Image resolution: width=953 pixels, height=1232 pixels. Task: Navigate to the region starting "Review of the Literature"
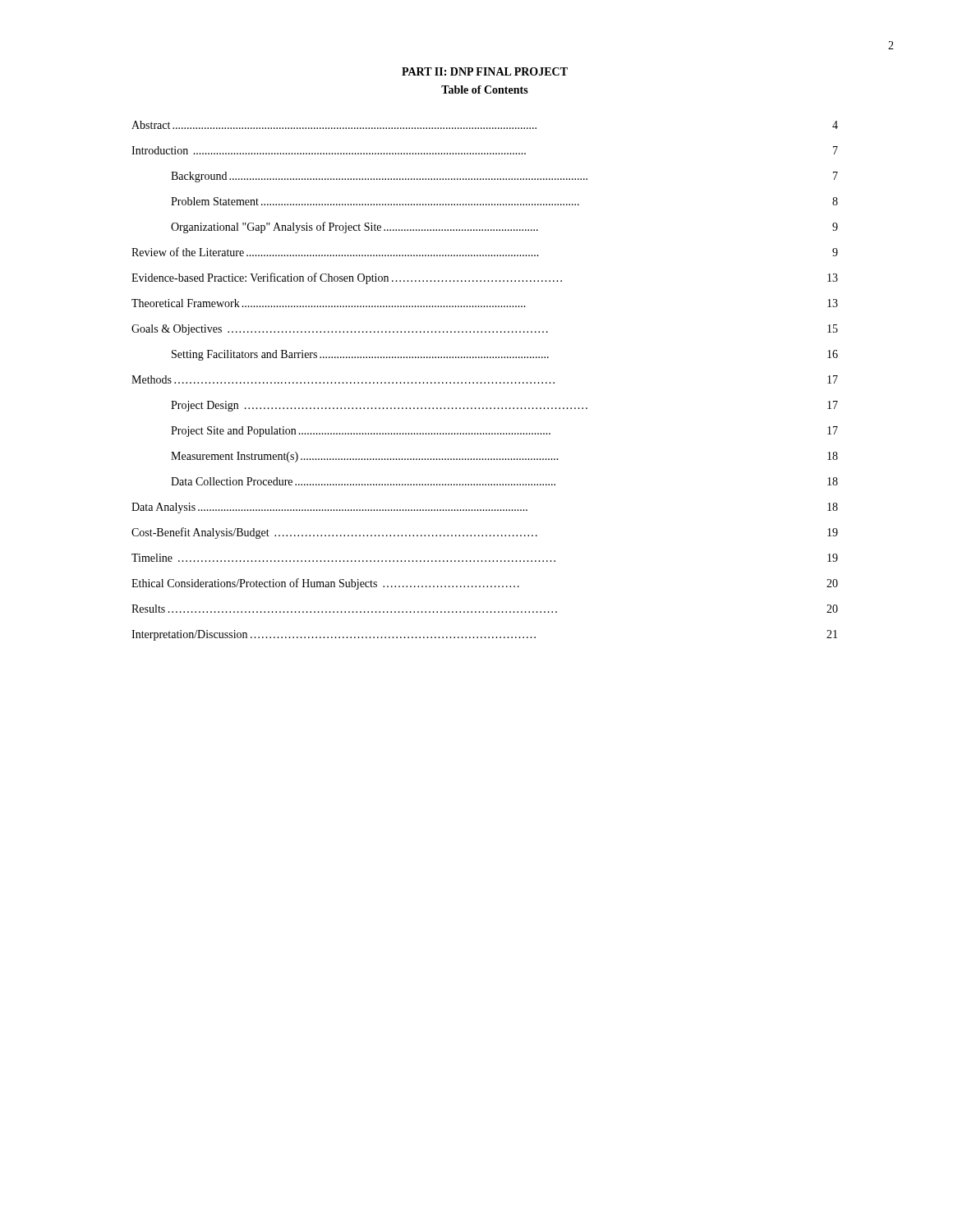tap(485, 253)
